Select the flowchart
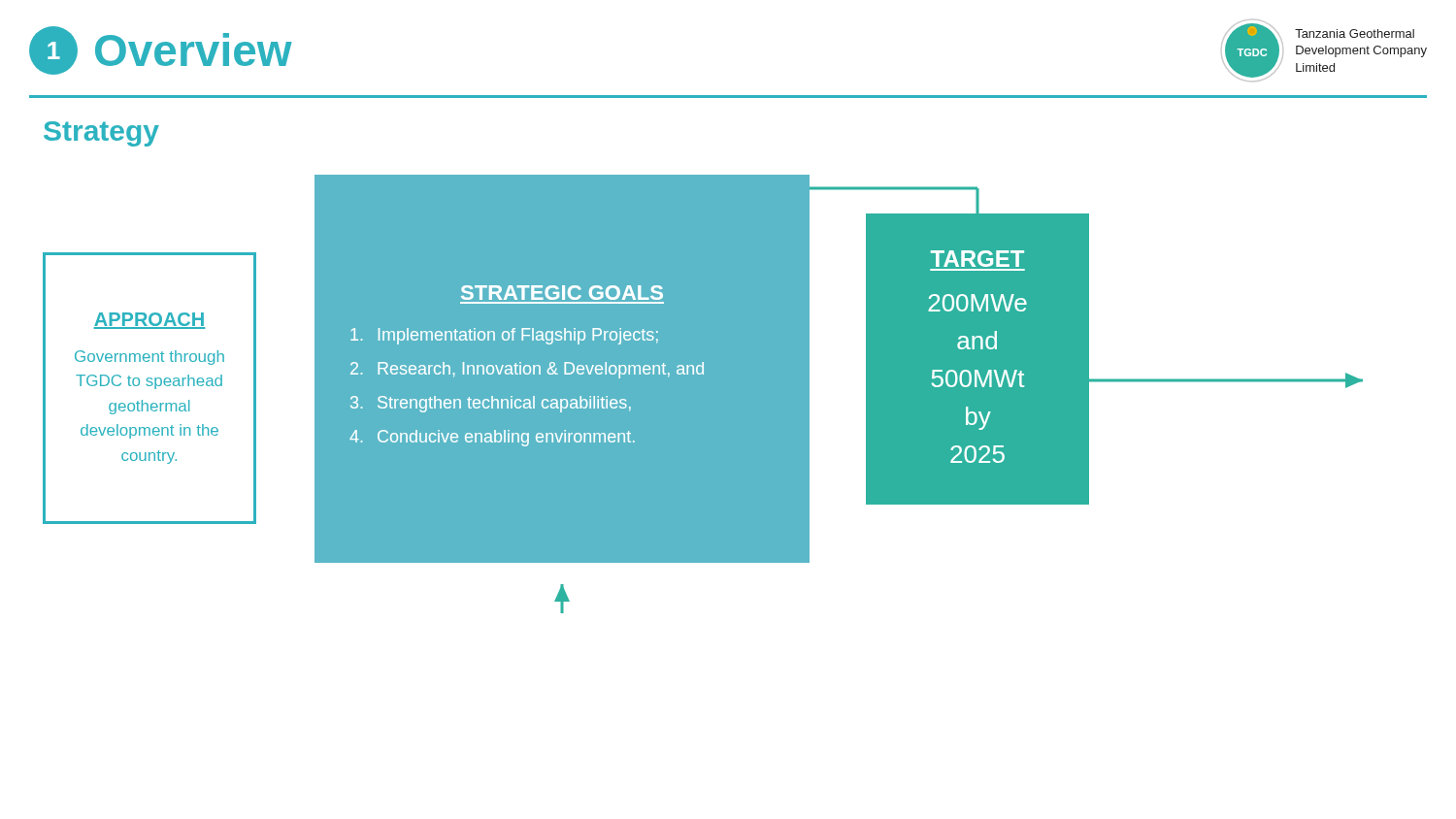1456x819 pixels. [x=728, y=482]
